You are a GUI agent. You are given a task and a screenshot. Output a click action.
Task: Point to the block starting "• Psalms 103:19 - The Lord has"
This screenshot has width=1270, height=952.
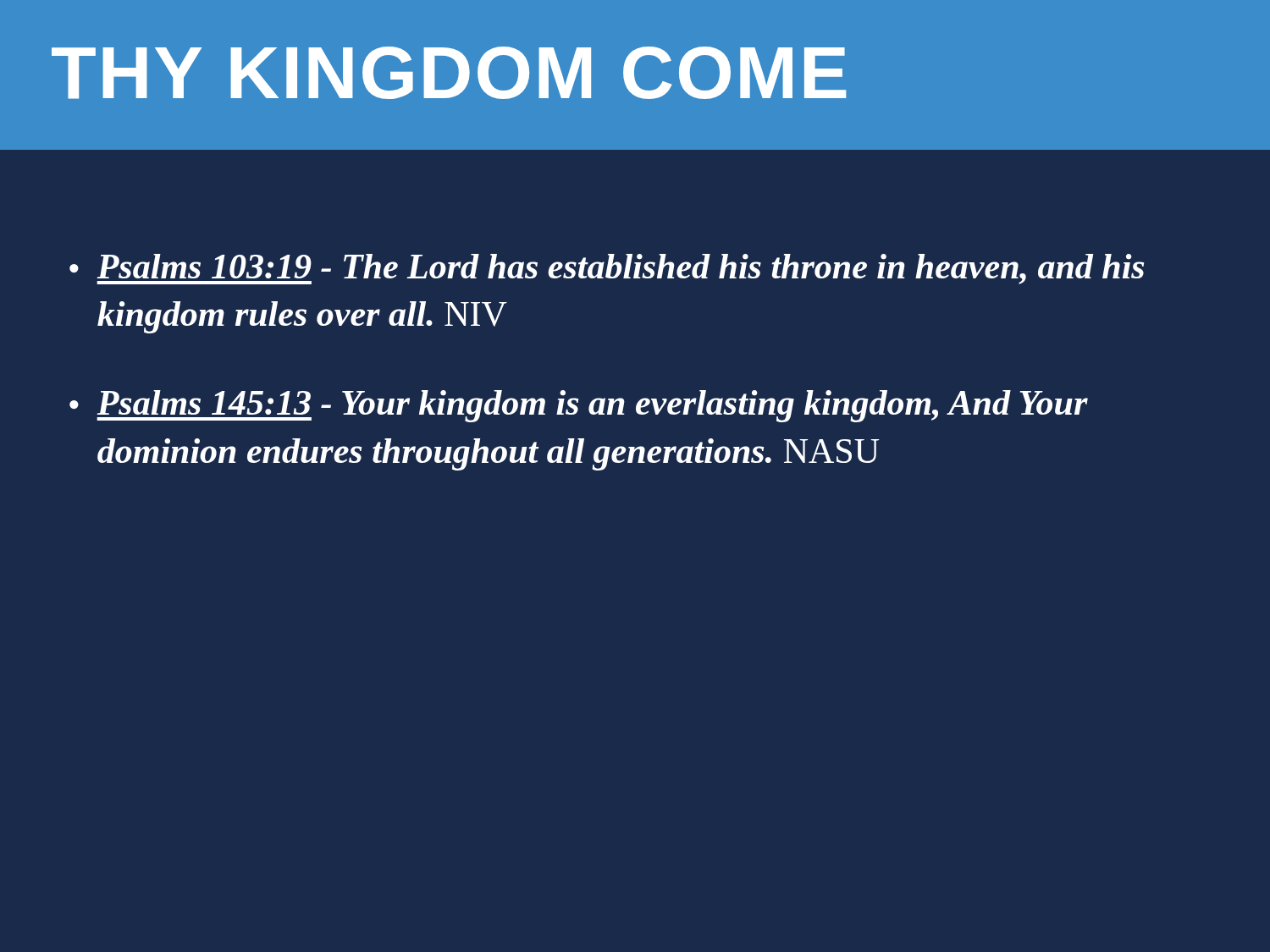[635, 291]
